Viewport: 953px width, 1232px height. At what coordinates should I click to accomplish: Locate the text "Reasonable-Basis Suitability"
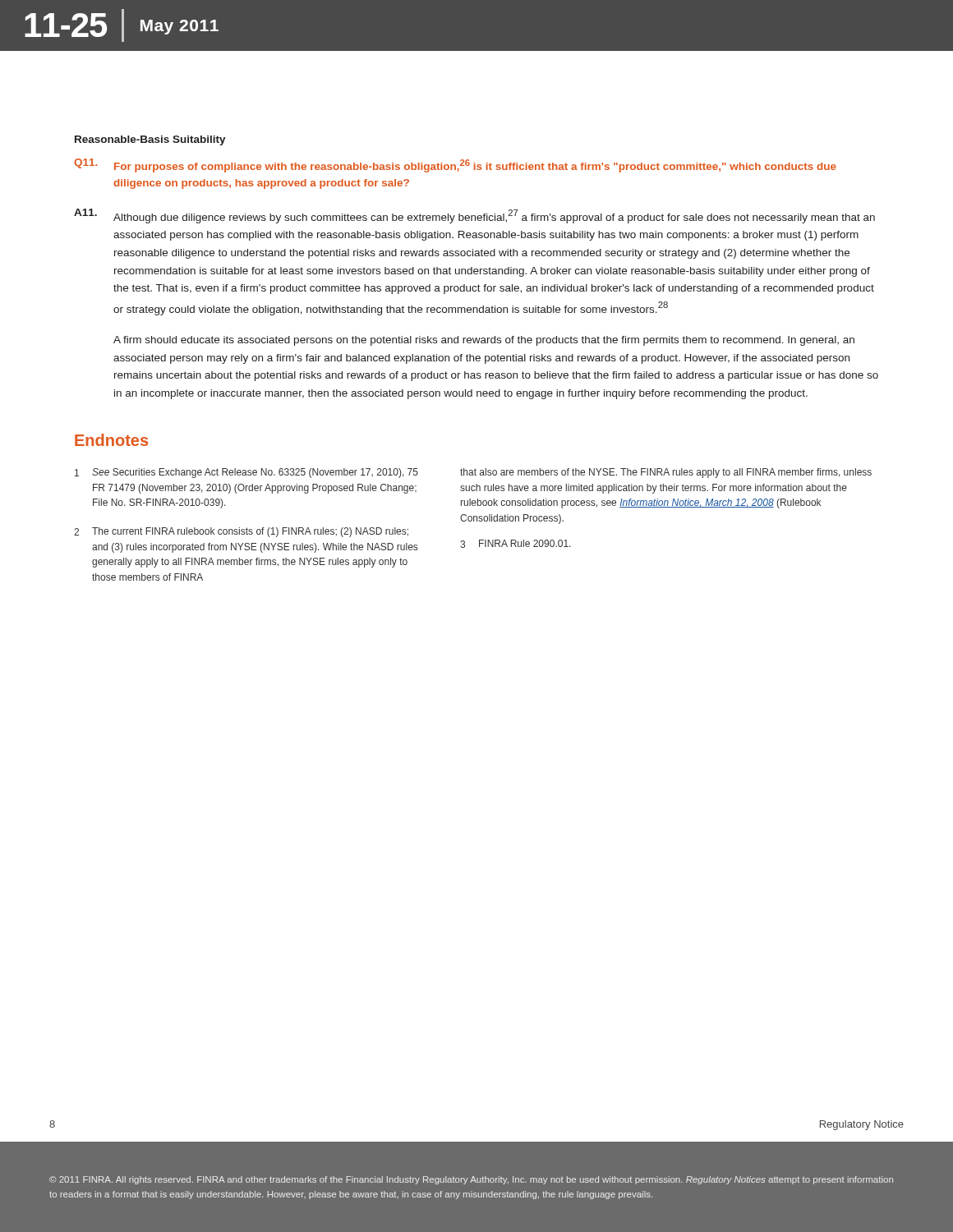[x=150, y=139]
